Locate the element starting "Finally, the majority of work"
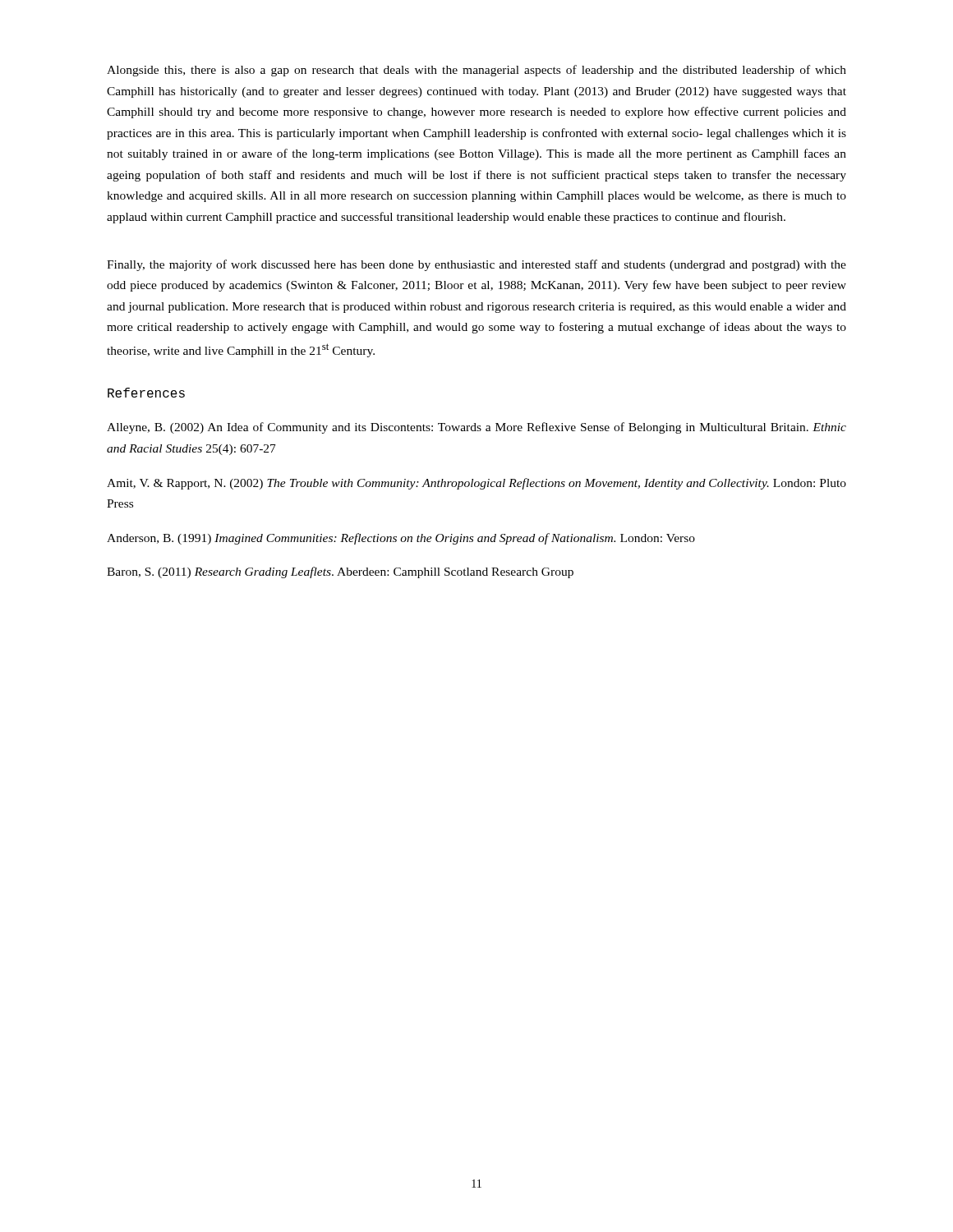This screenshot has width=953, height=1232. pyautogui.click(x=476, y=307)
